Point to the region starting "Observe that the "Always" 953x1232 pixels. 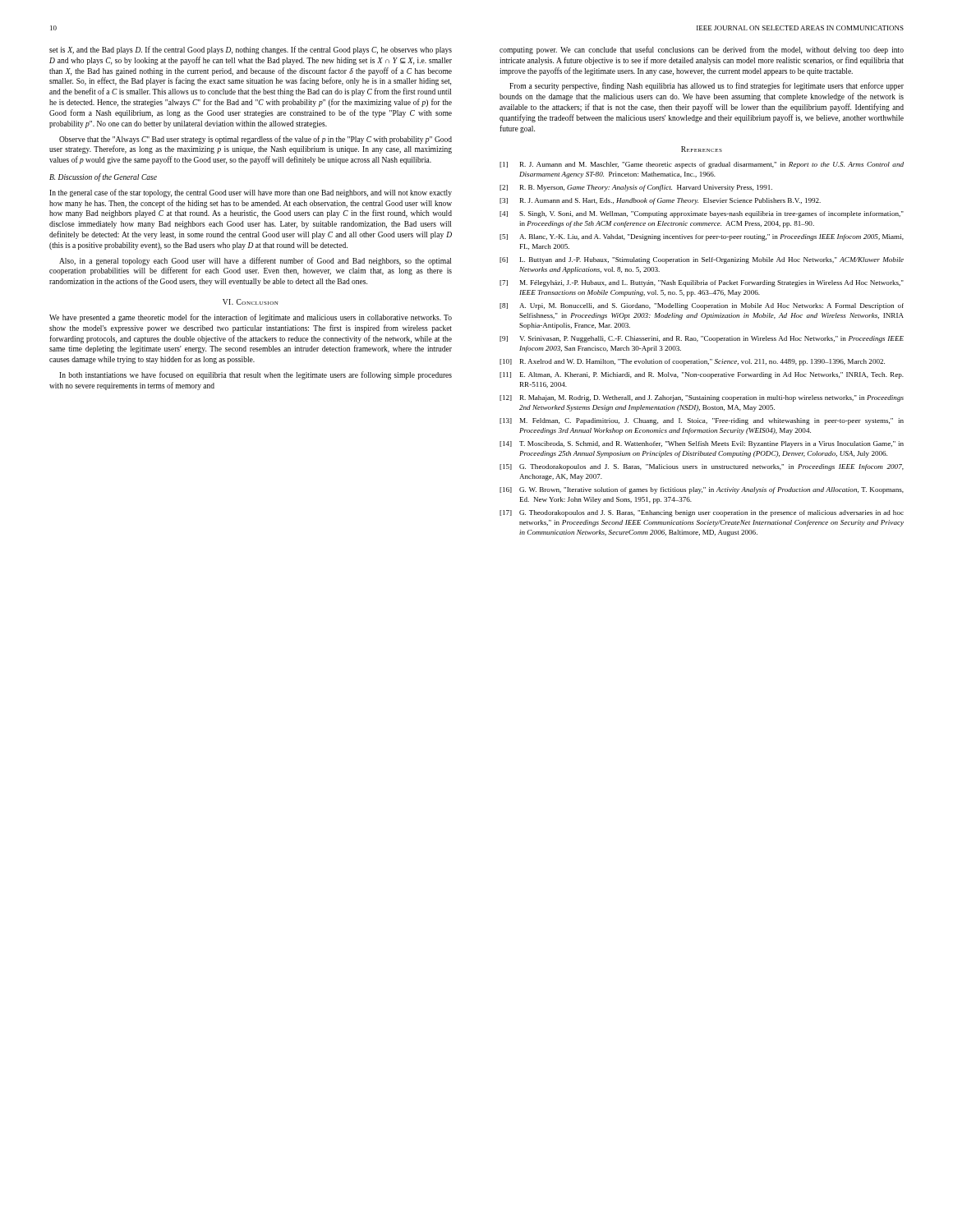(251, 150)
